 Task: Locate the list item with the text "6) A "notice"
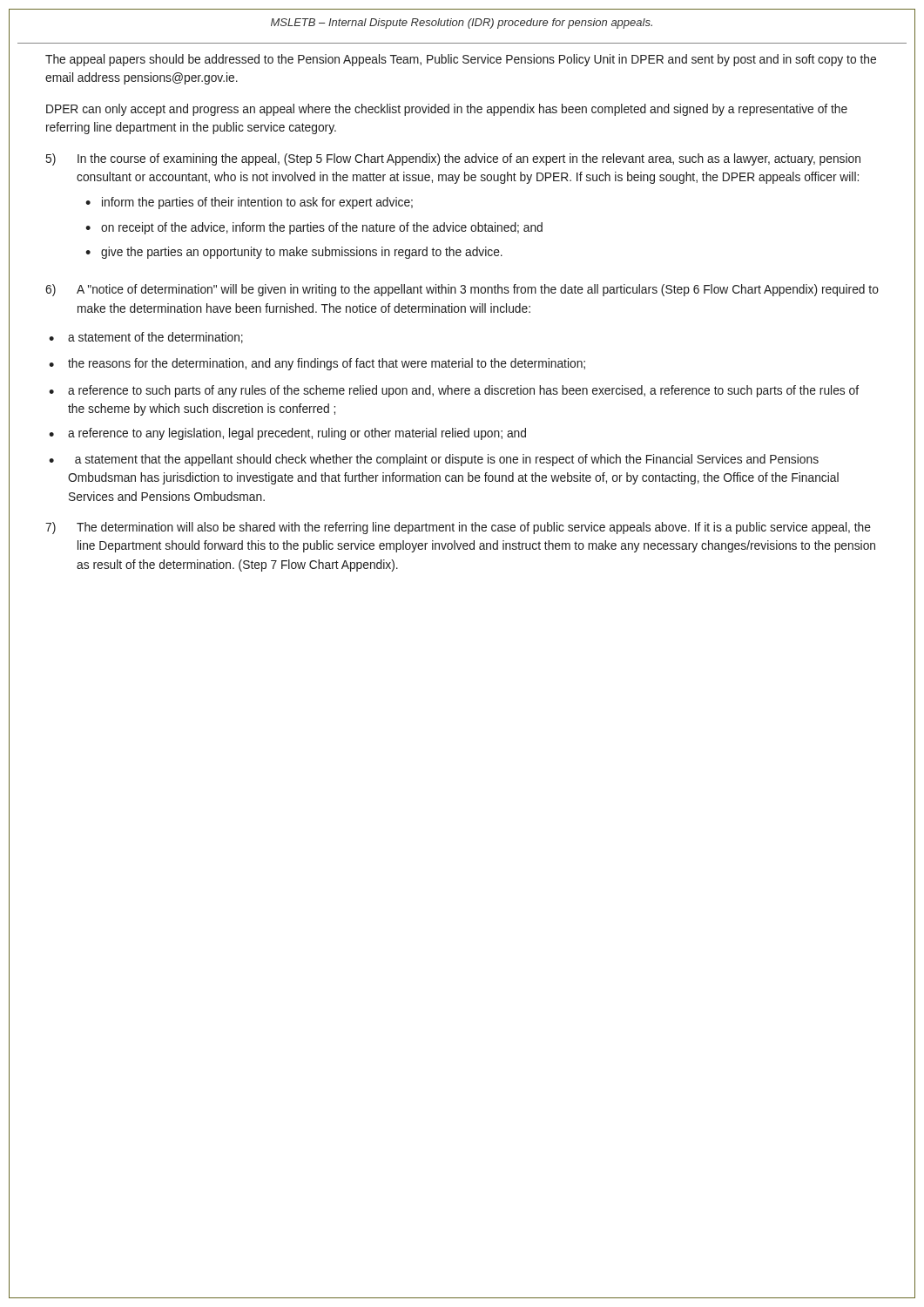pyautogui.click(x=462, y=299)
